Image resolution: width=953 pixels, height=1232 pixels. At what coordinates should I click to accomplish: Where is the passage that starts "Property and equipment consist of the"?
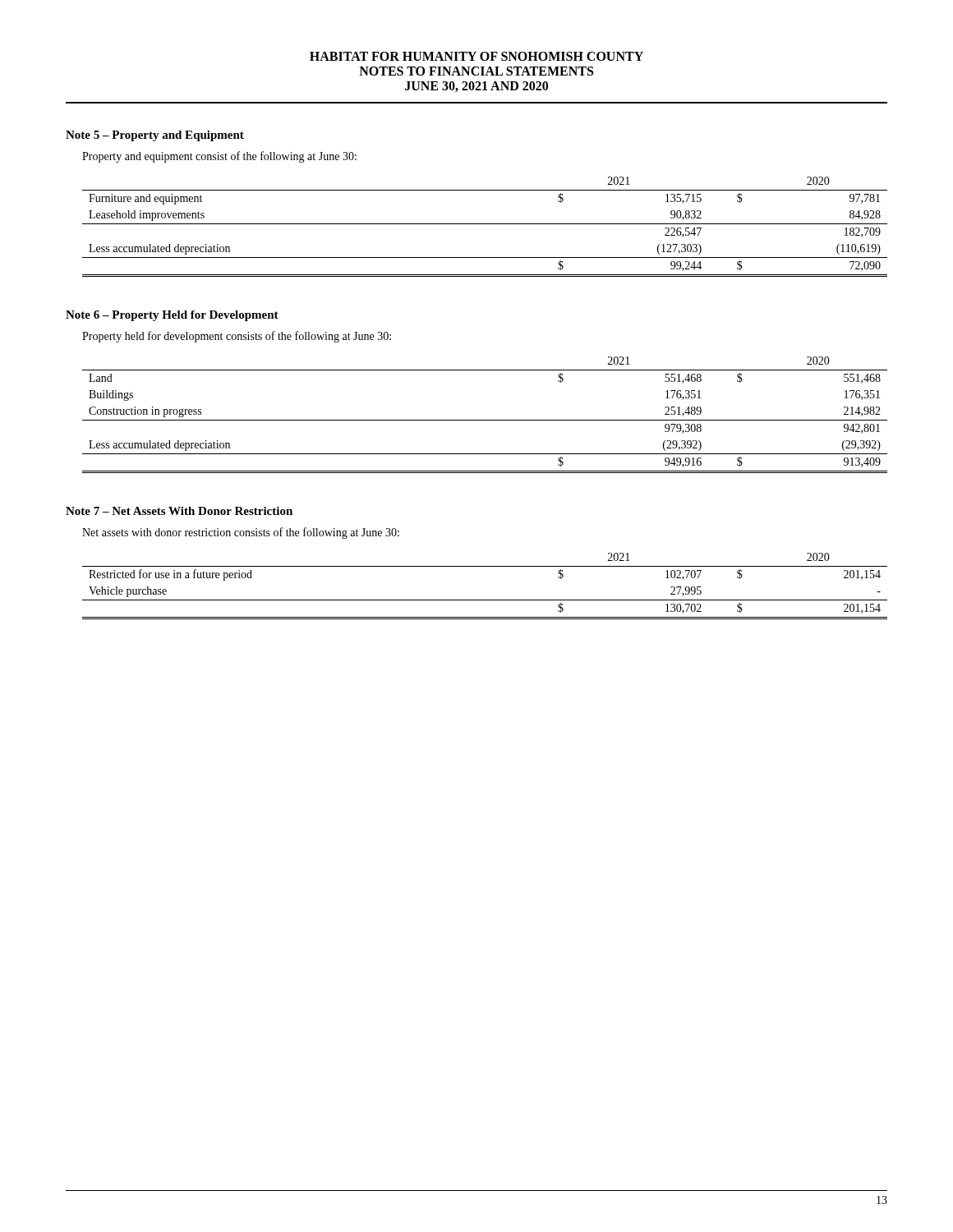tap(220, 156)
